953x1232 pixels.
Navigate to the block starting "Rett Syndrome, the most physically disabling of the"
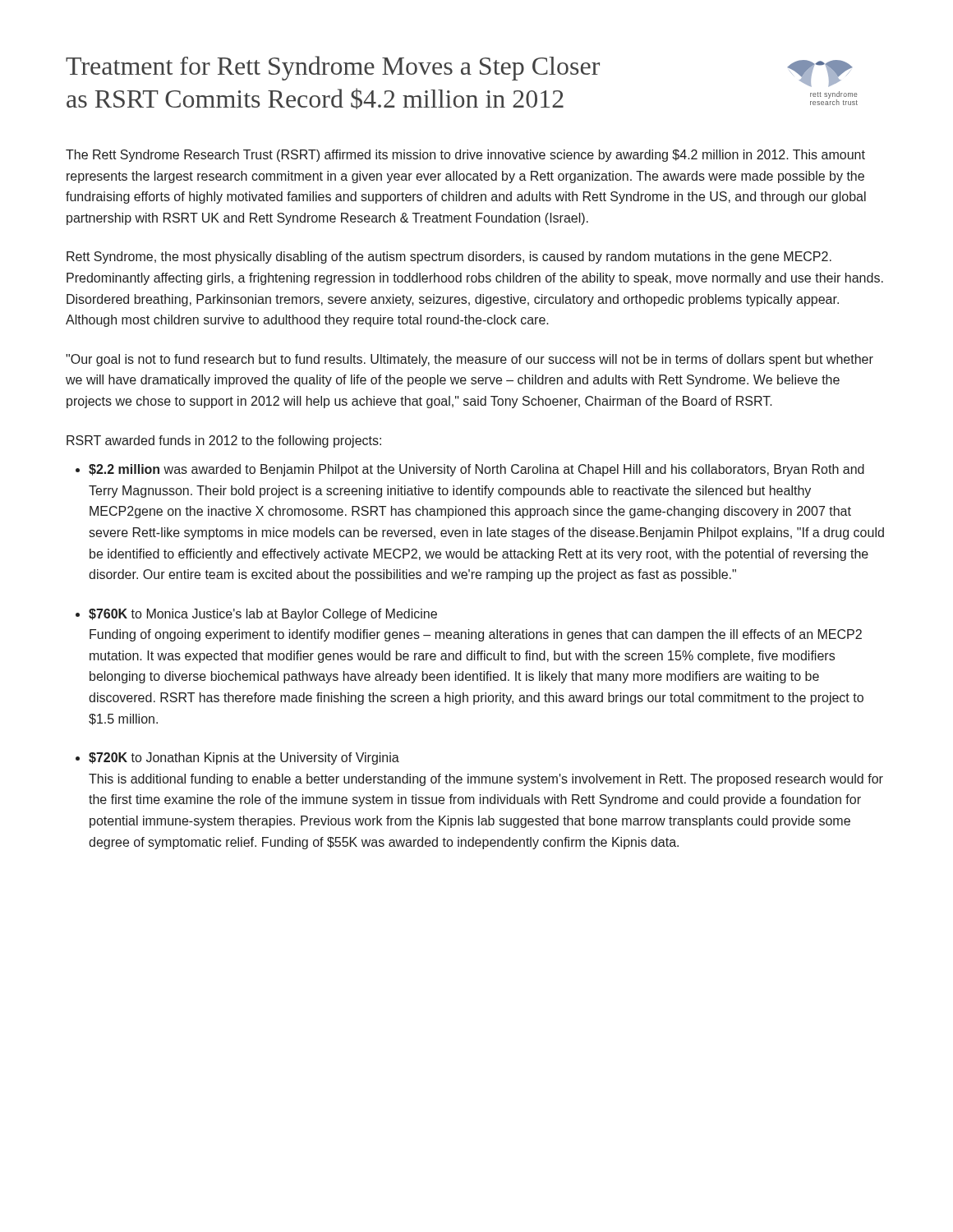[475, 288]
